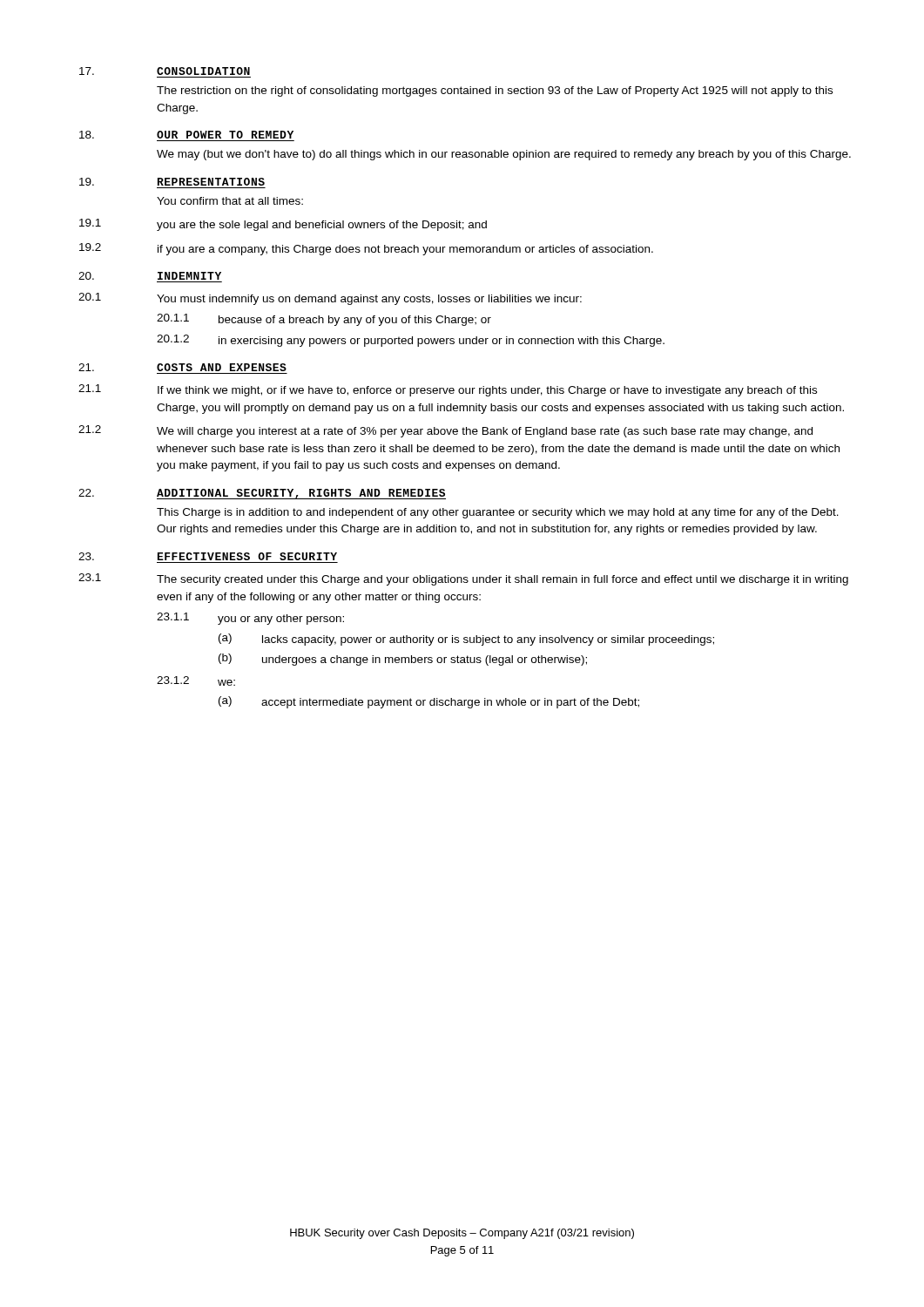Screen dimensions: 1307x924
Task: Find the block on this page that starts "The restriction on"
Action: click(495, 99)
